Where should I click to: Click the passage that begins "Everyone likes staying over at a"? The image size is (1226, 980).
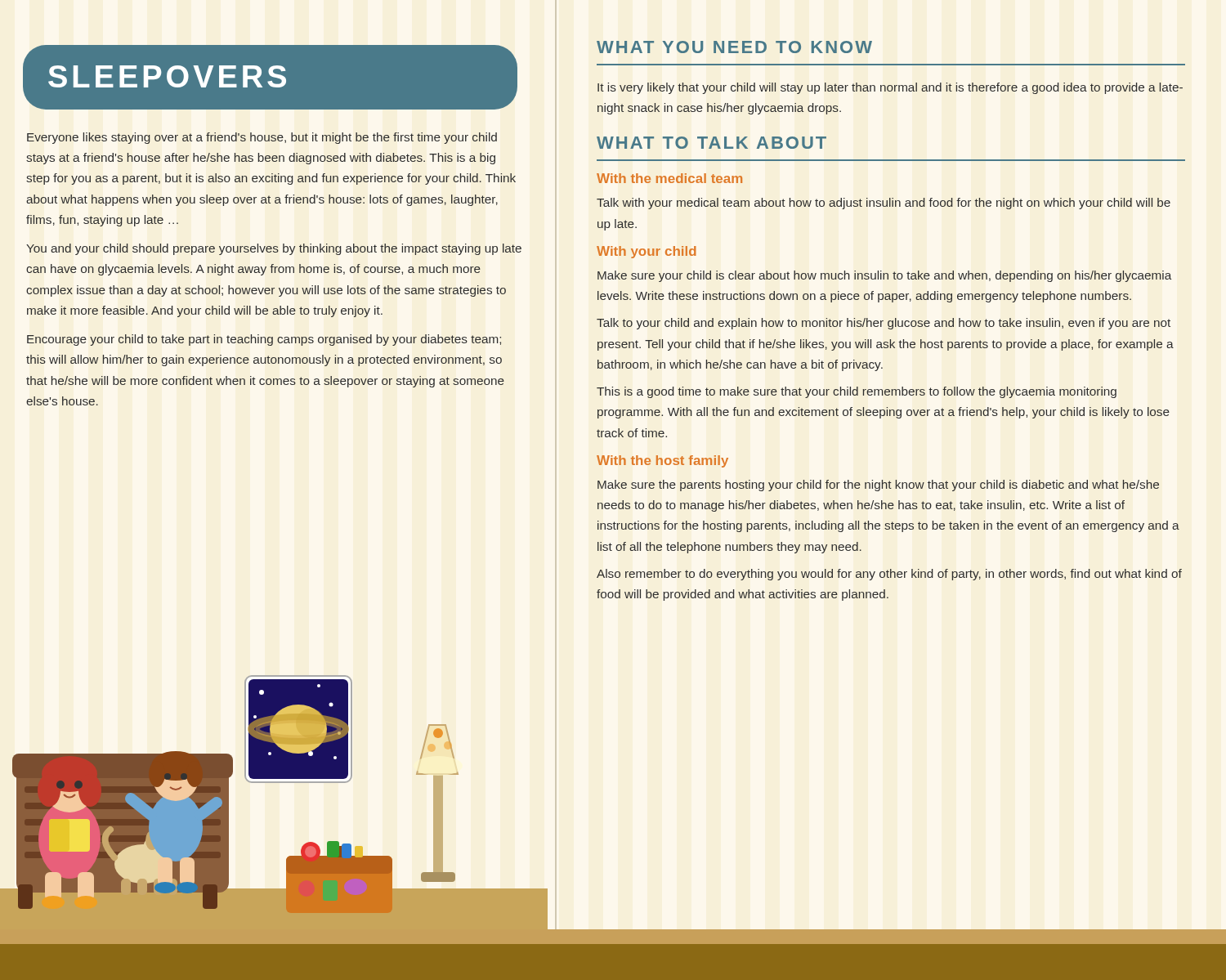coord(275,269)
